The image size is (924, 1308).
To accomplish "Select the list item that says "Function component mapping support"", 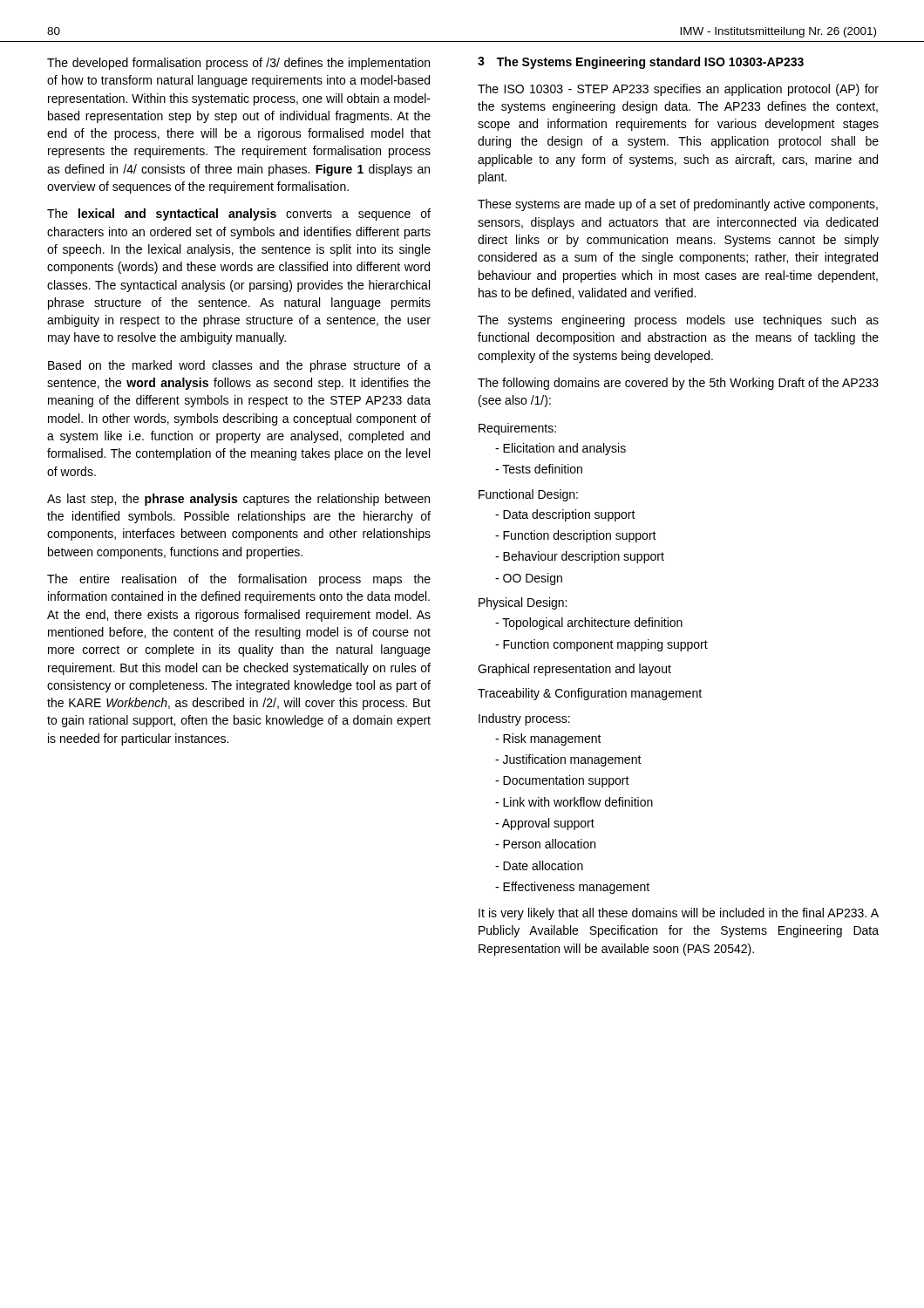I will (x=601, y=644).
